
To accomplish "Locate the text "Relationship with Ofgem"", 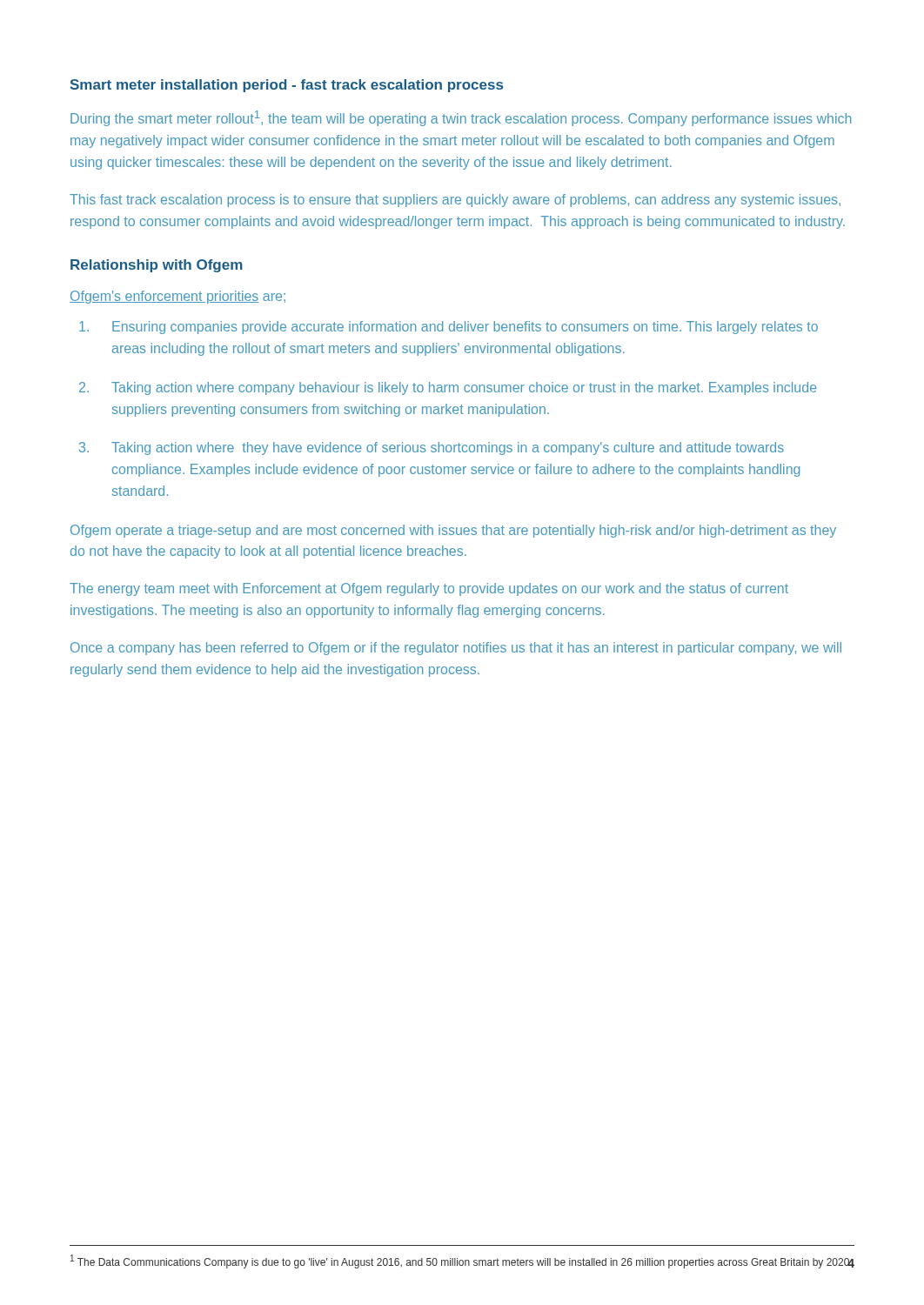I will [156, 265].
